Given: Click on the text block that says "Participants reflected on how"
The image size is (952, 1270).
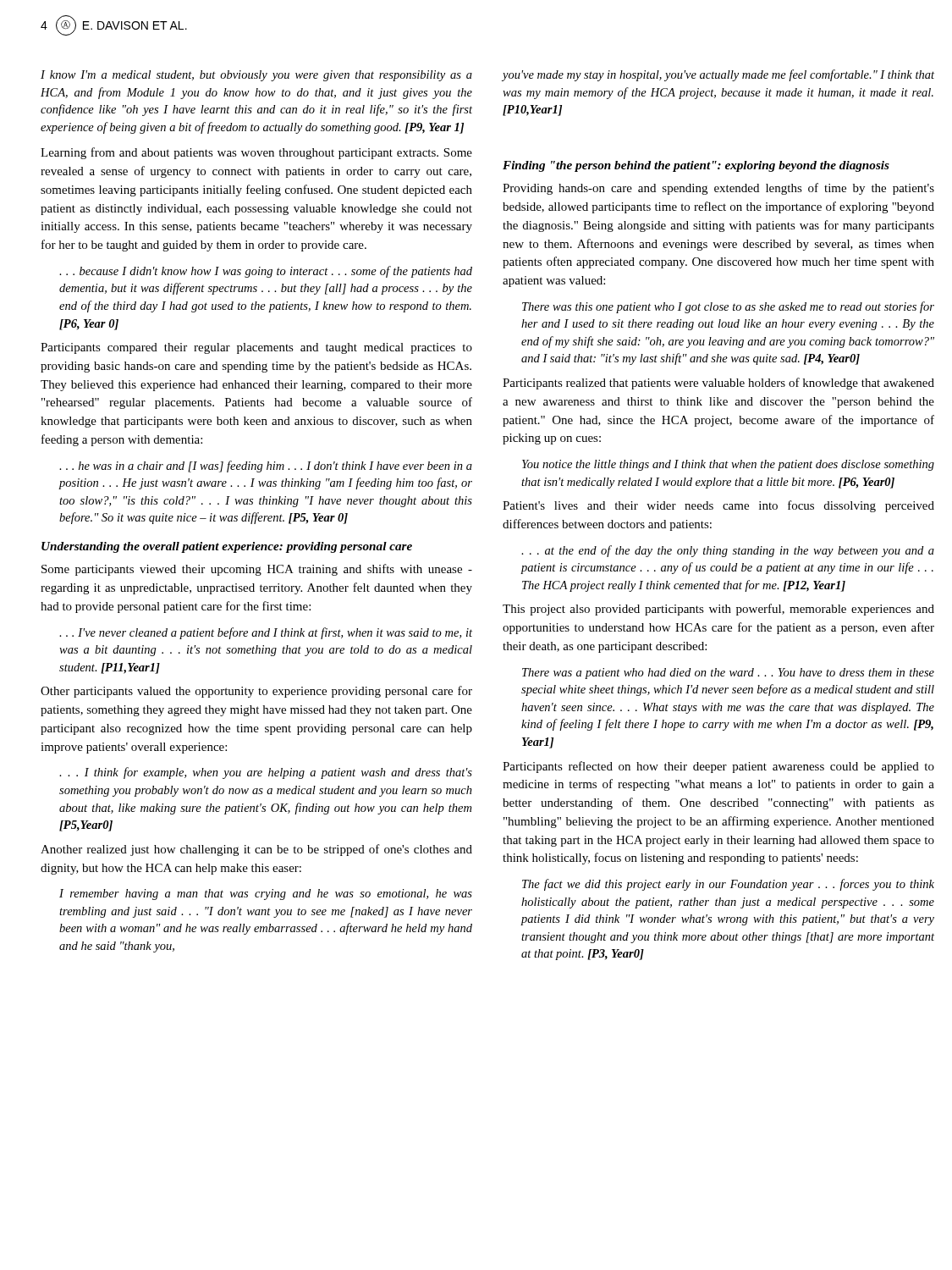Looking at the screenshot, I should click(x=718, y=813).
